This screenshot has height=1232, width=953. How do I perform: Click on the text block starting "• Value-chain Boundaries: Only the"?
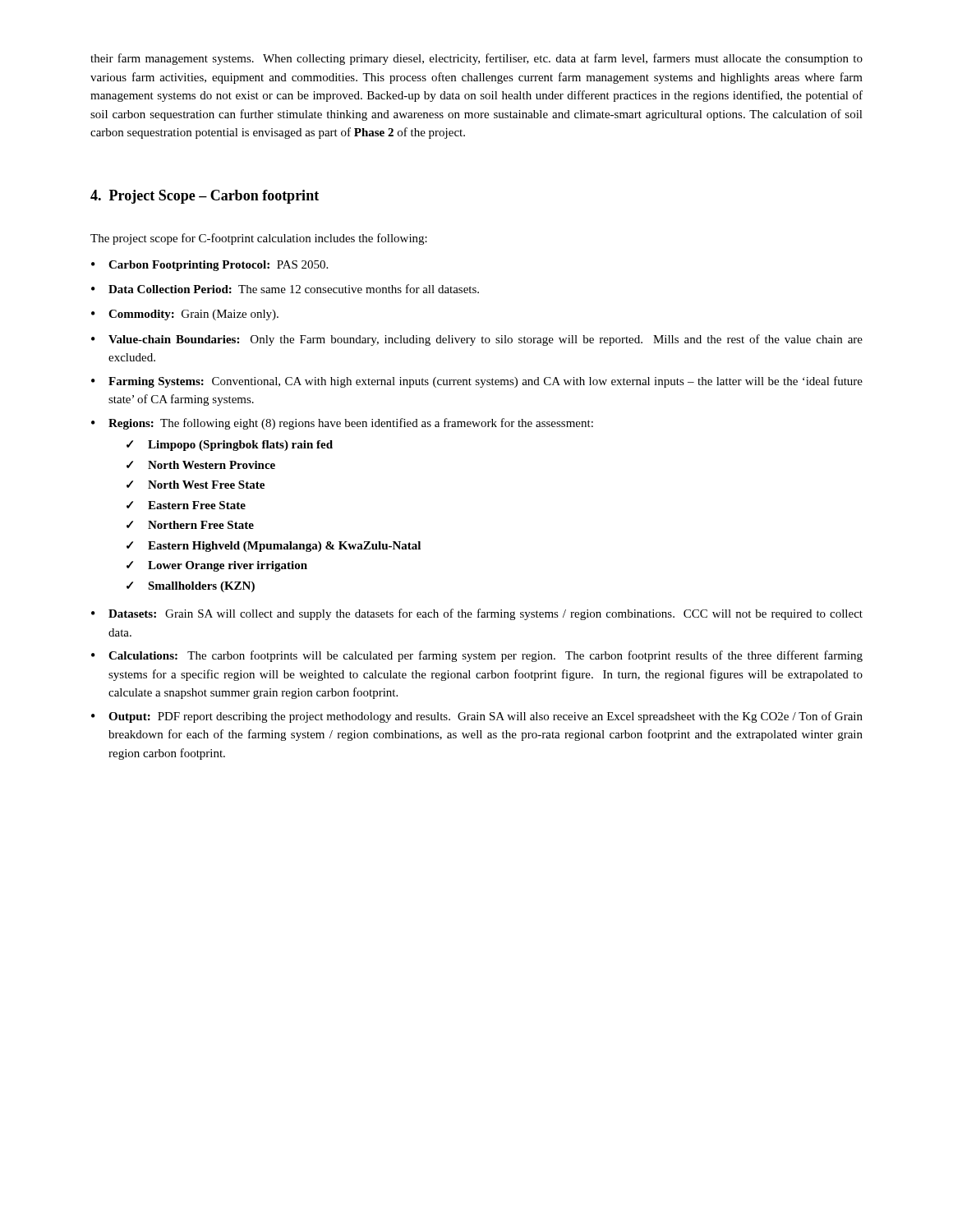[x=476, y=348]
